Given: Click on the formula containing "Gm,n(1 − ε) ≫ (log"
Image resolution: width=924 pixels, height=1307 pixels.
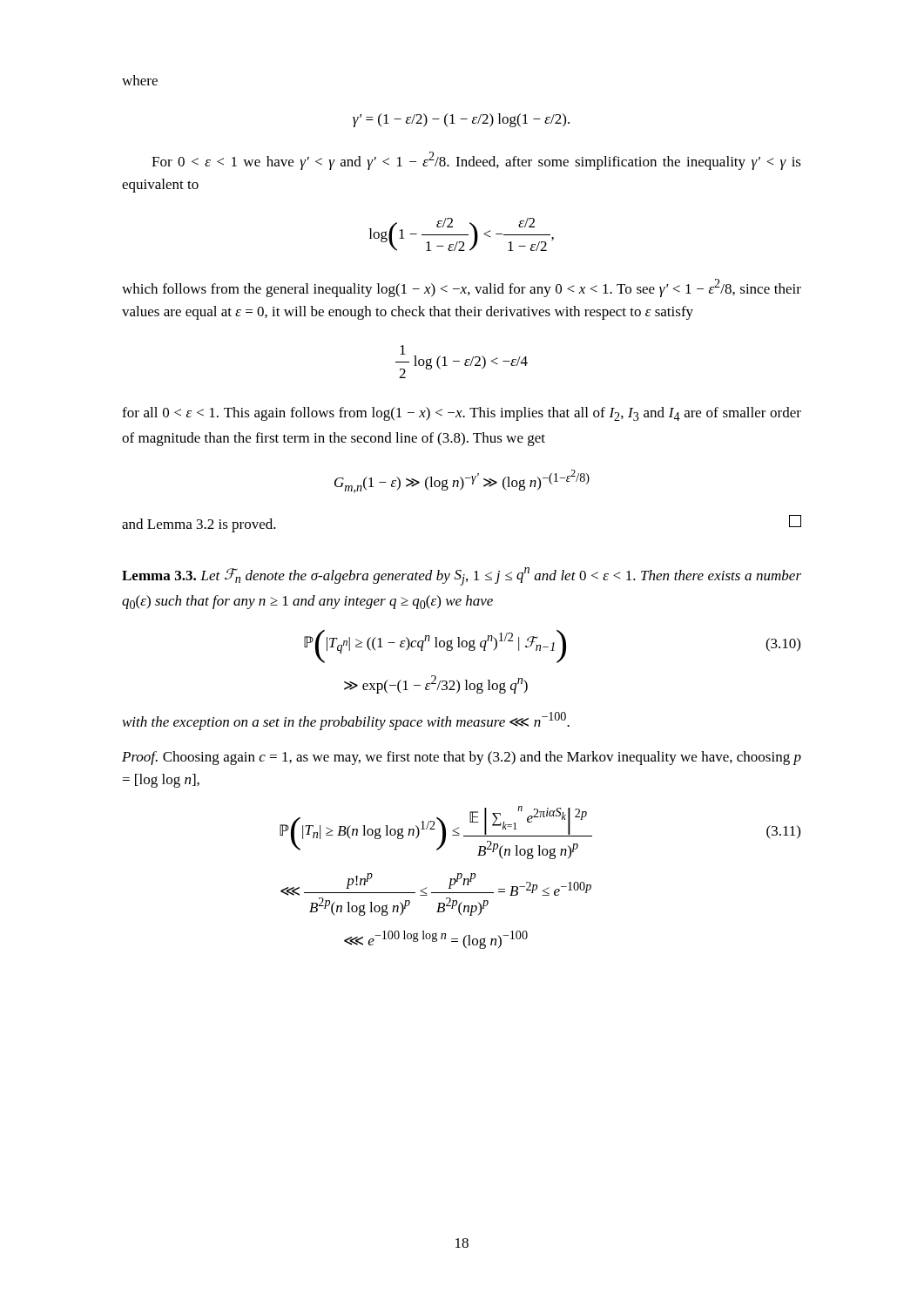Looking at the screenshot, I should click(462, 481).
